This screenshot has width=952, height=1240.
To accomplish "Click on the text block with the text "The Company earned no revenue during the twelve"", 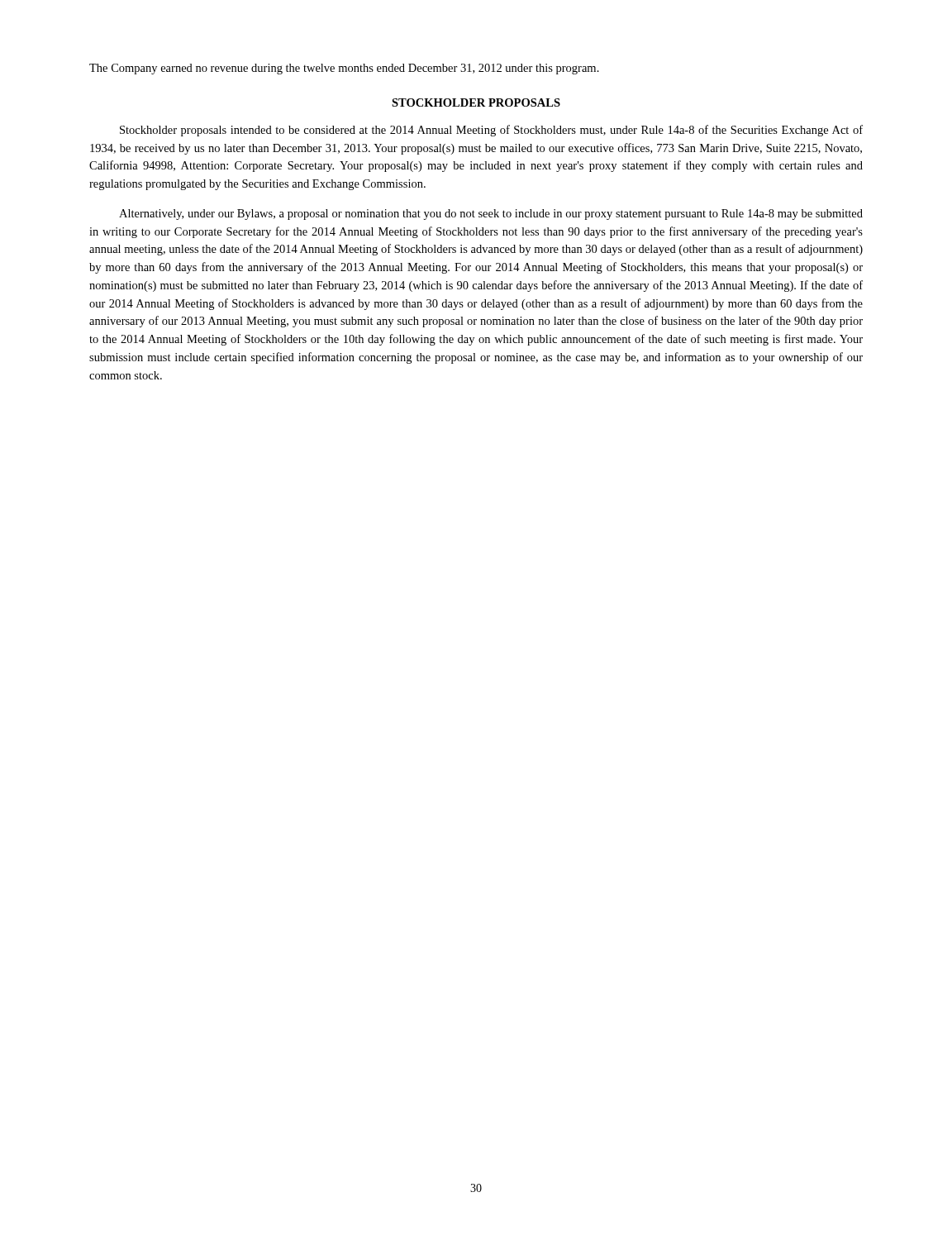I will coord(344,68).
